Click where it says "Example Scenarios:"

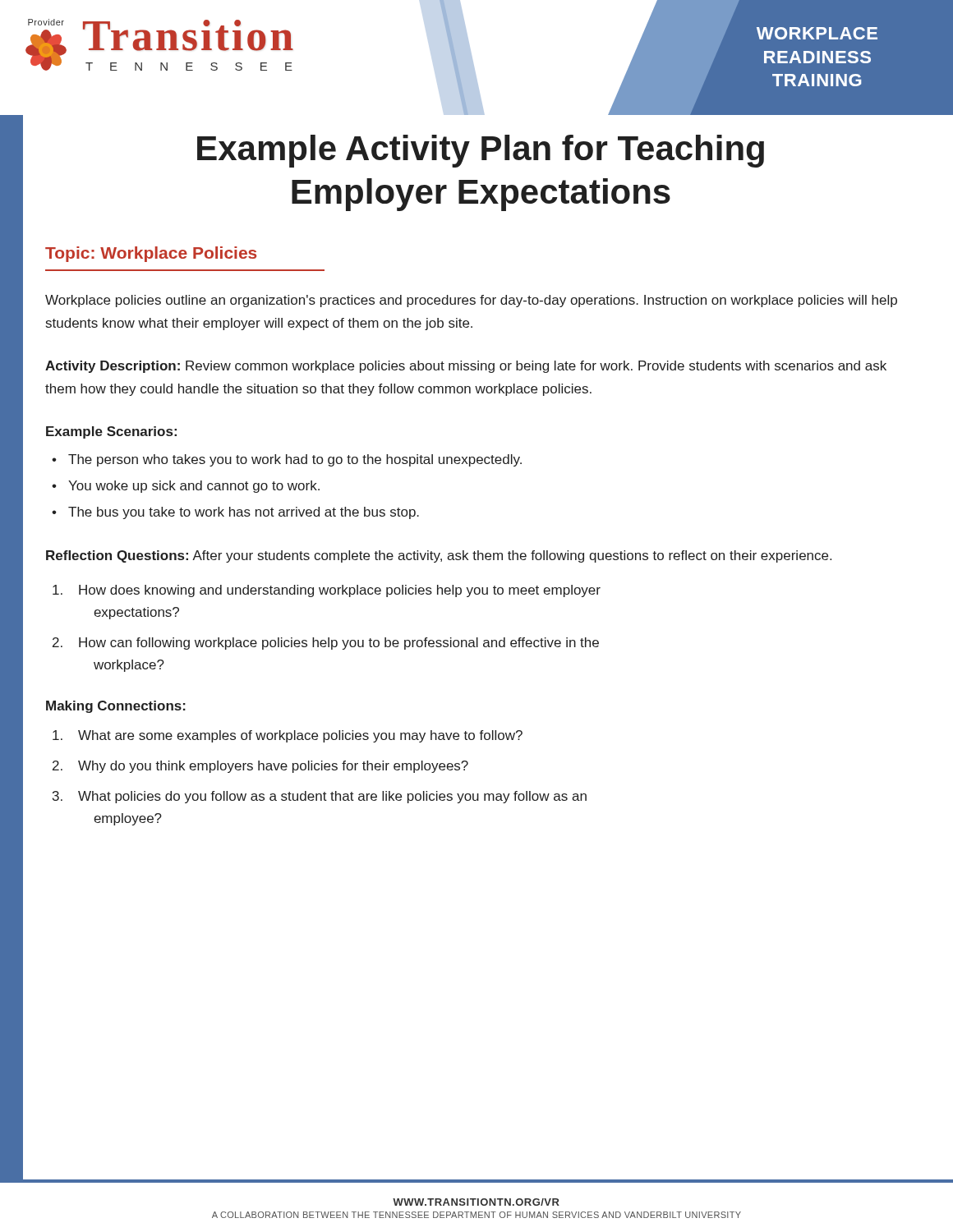tap(112, 432)
